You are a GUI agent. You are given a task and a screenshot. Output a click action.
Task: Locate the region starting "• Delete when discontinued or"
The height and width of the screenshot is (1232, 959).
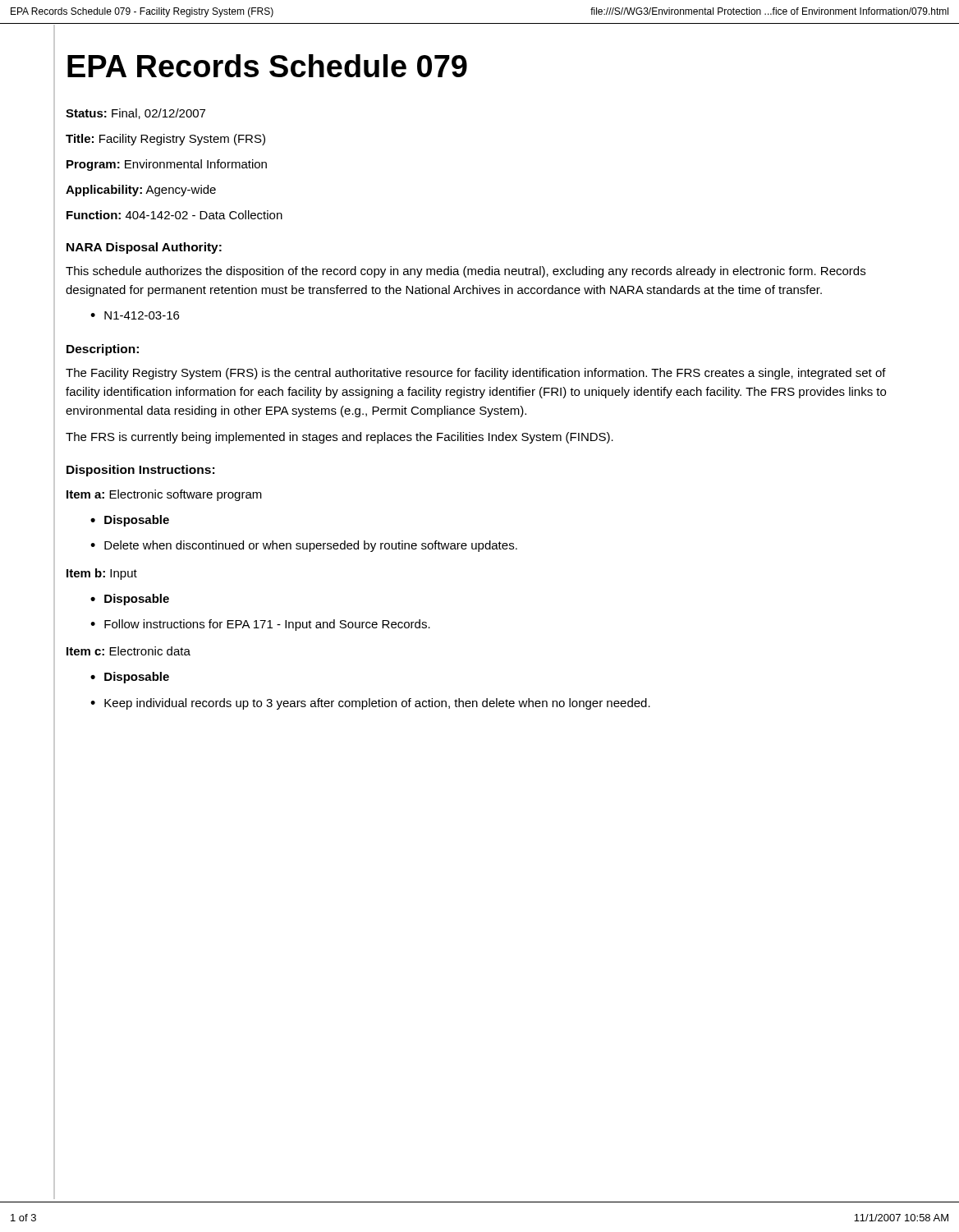304,546
